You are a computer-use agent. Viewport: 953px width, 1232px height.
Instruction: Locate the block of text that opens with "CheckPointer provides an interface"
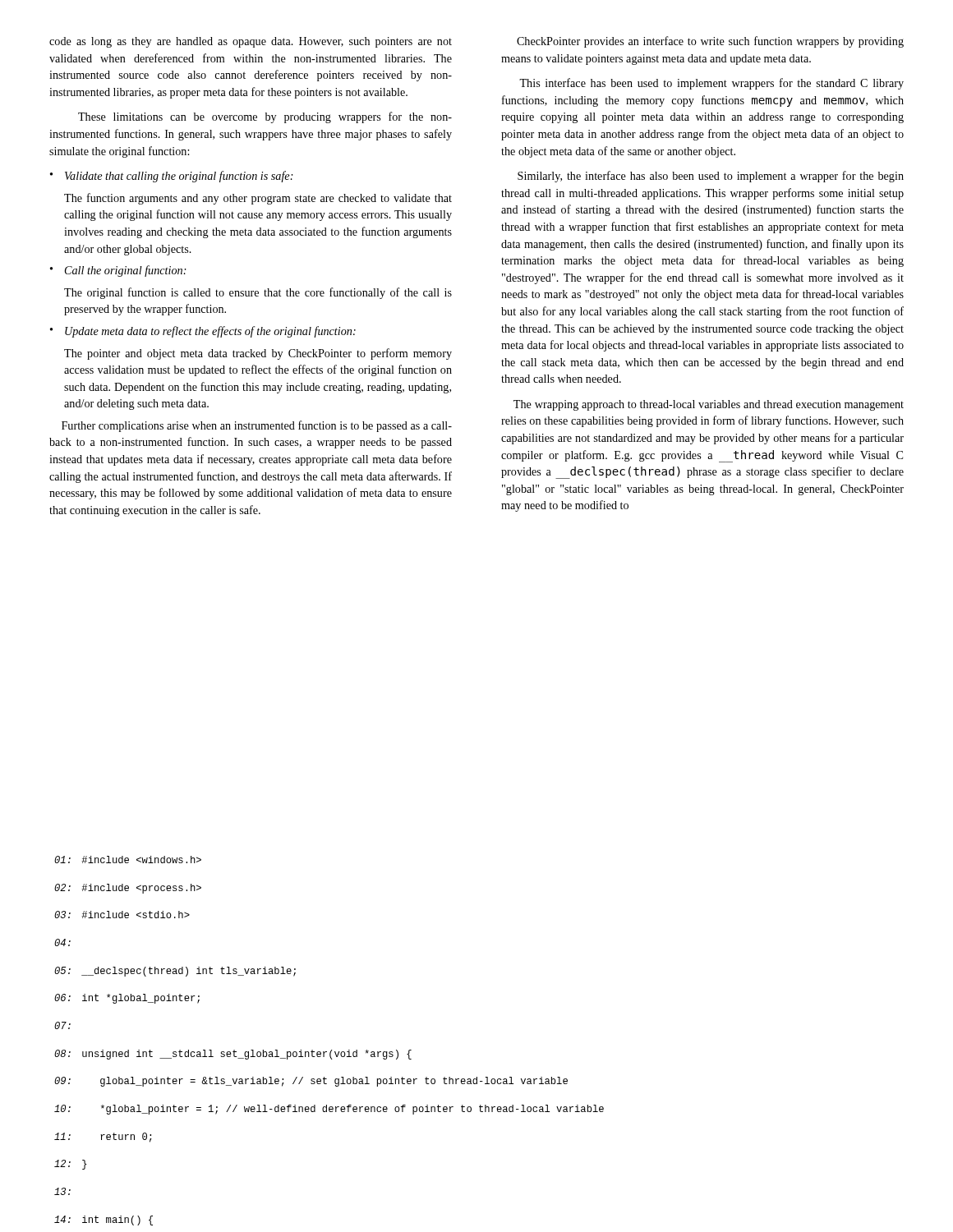pyautogui.click(x=702, y=50)
